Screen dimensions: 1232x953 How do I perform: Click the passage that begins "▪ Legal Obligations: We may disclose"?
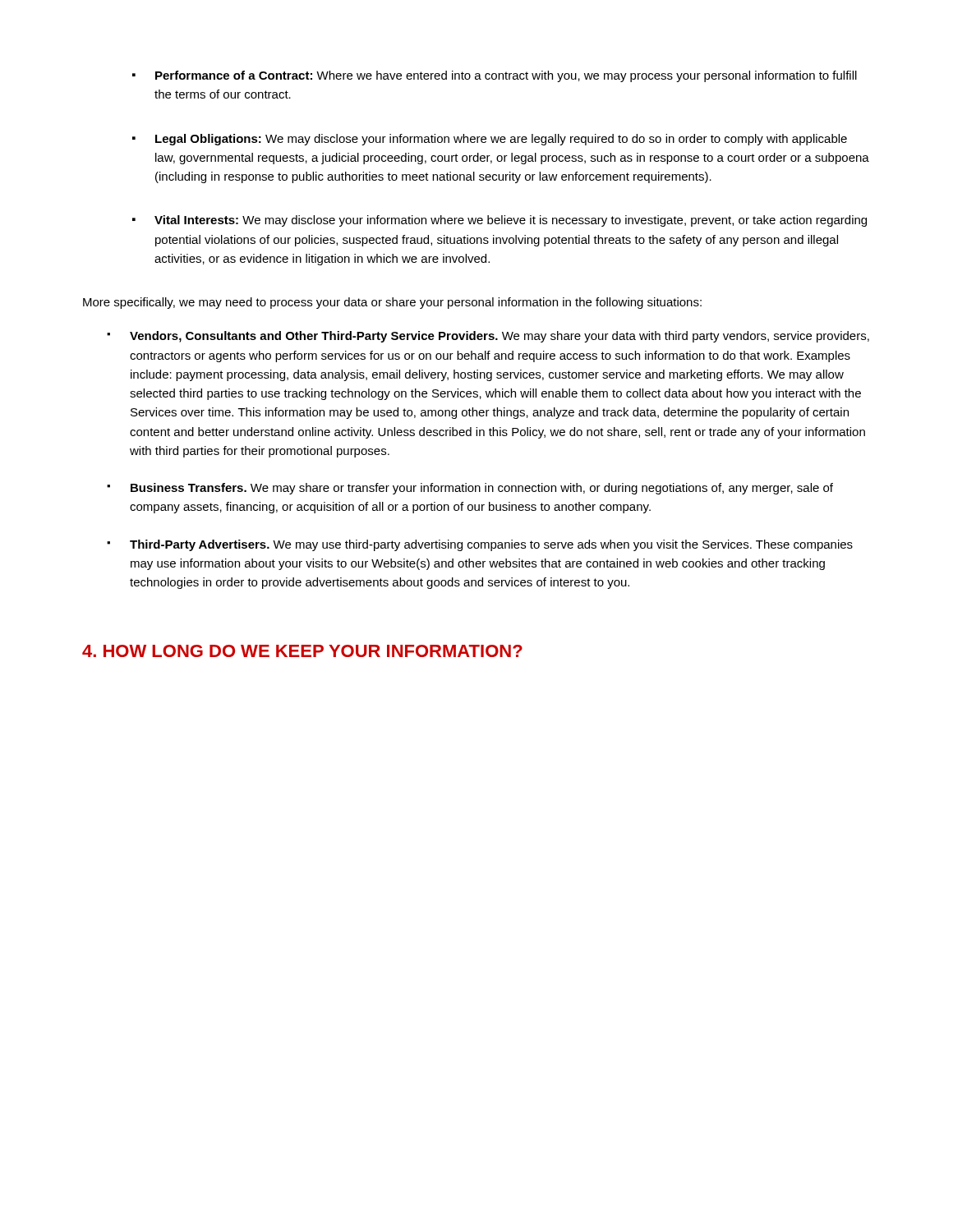coord(501,157)
